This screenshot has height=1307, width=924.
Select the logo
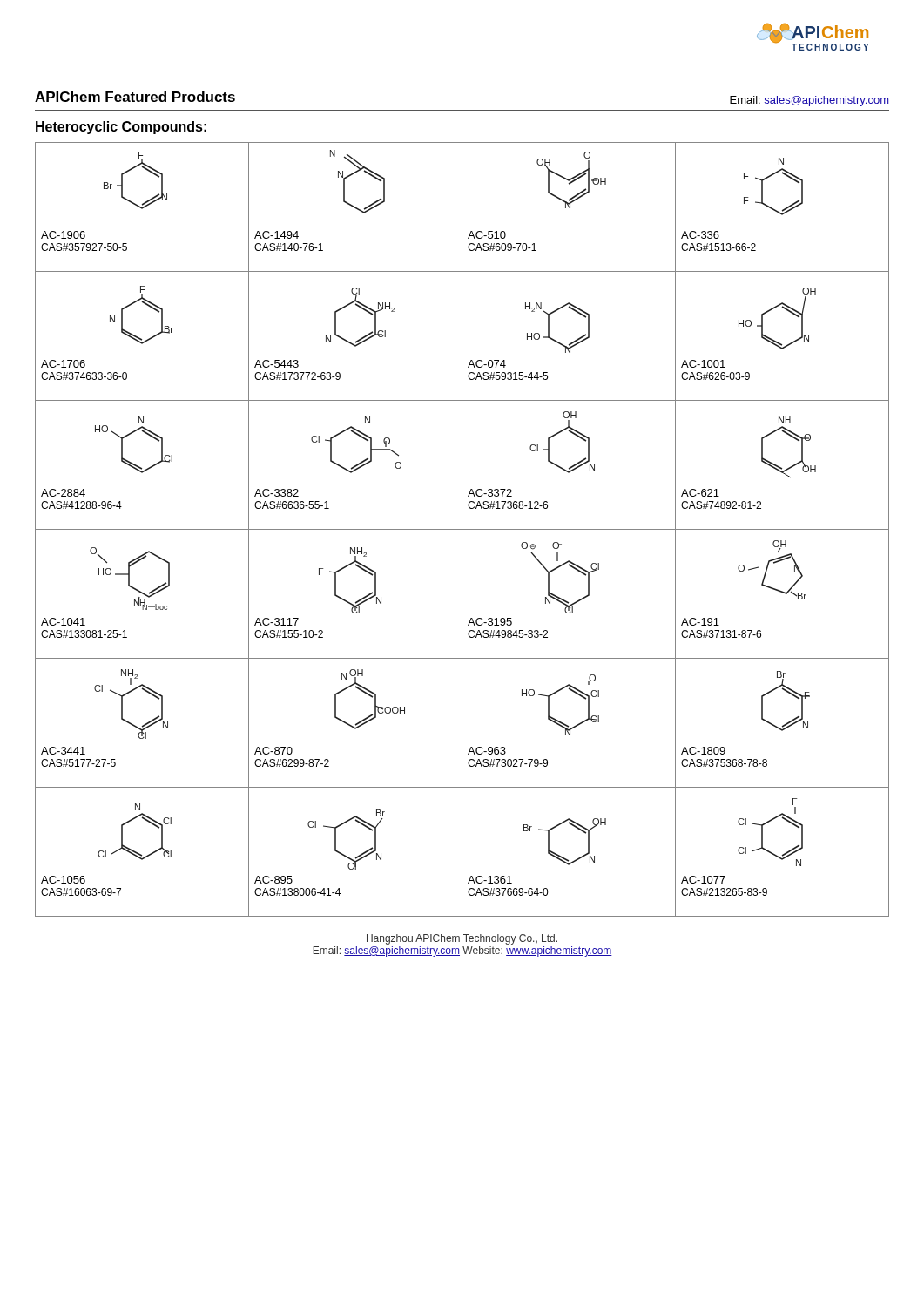click(819, 47)
